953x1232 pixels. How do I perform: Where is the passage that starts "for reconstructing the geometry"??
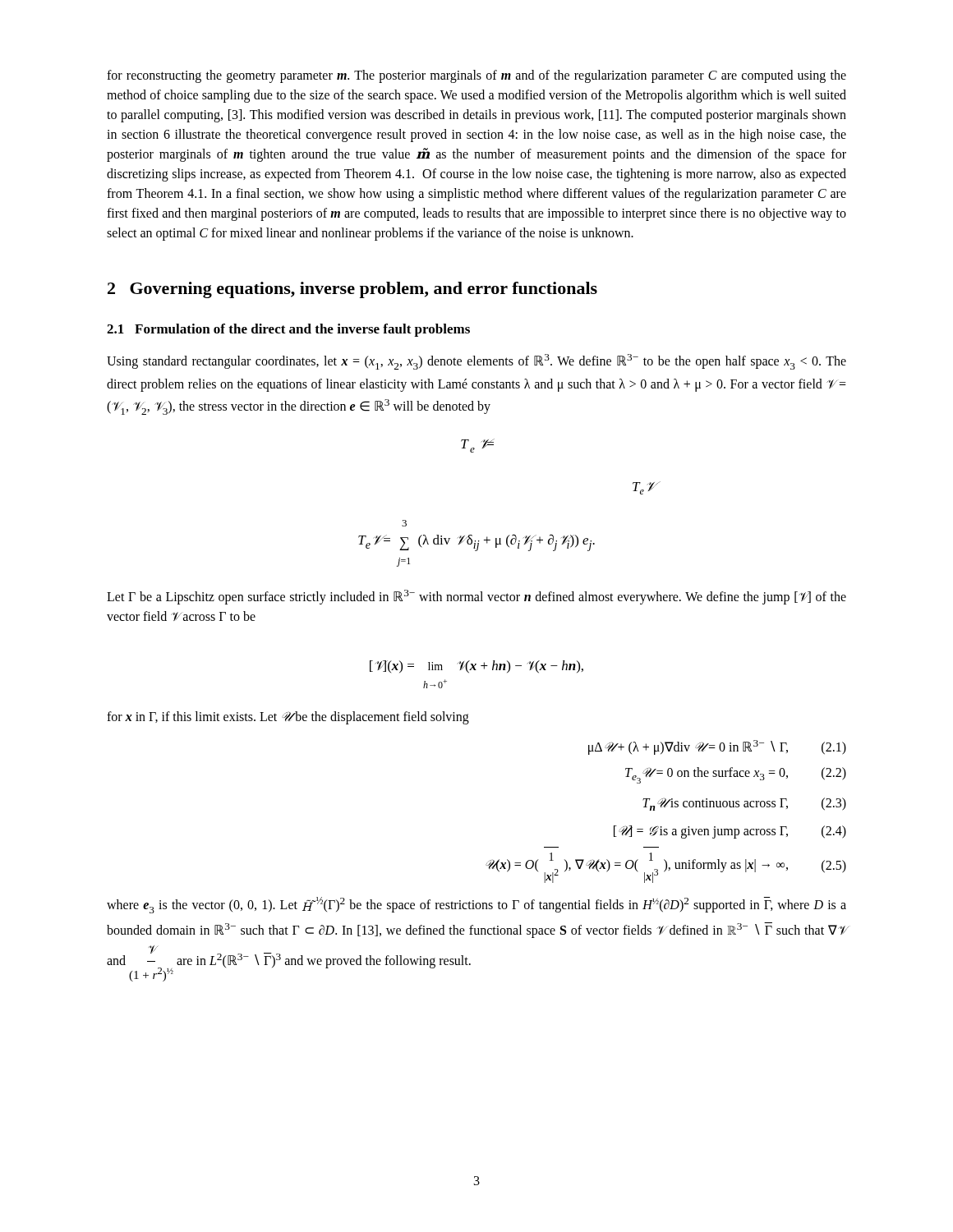click(476, 154)
